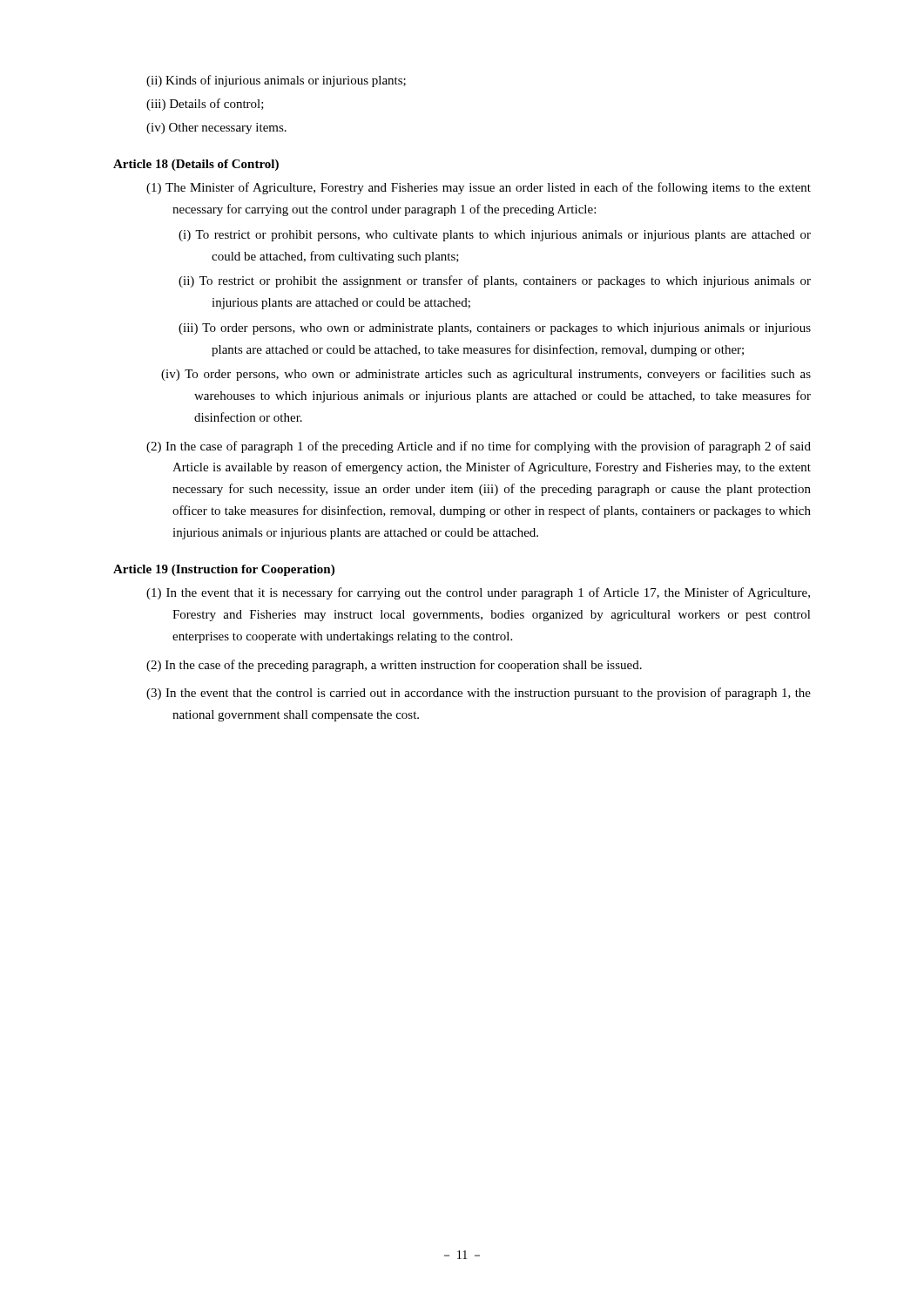Click the passage that begins "(1) In the event that it"
This screenshot has height=1307, width=924.
[x=479, y=614]
